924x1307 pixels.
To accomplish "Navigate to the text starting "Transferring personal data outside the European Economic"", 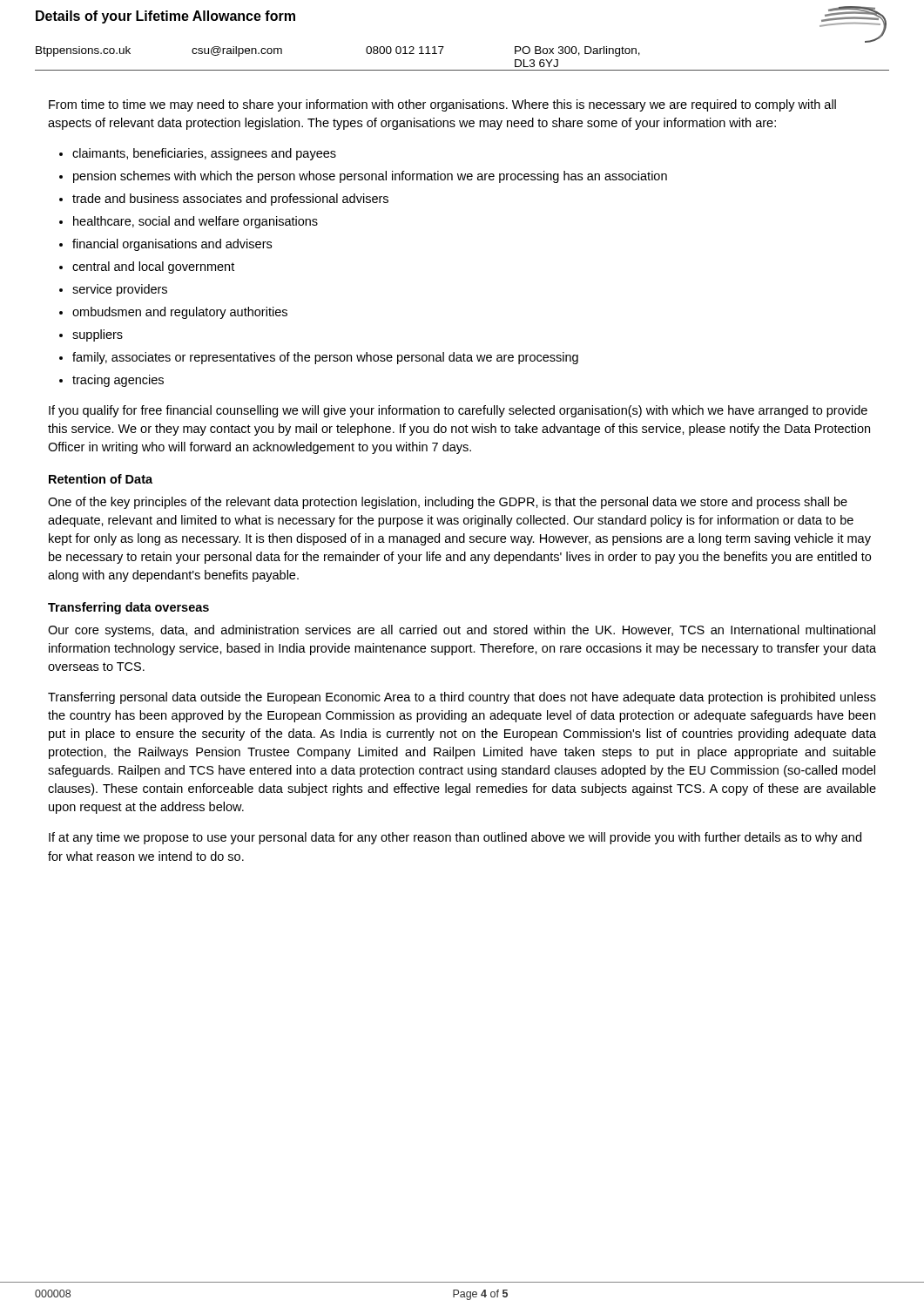I will (x=462, y=752).
